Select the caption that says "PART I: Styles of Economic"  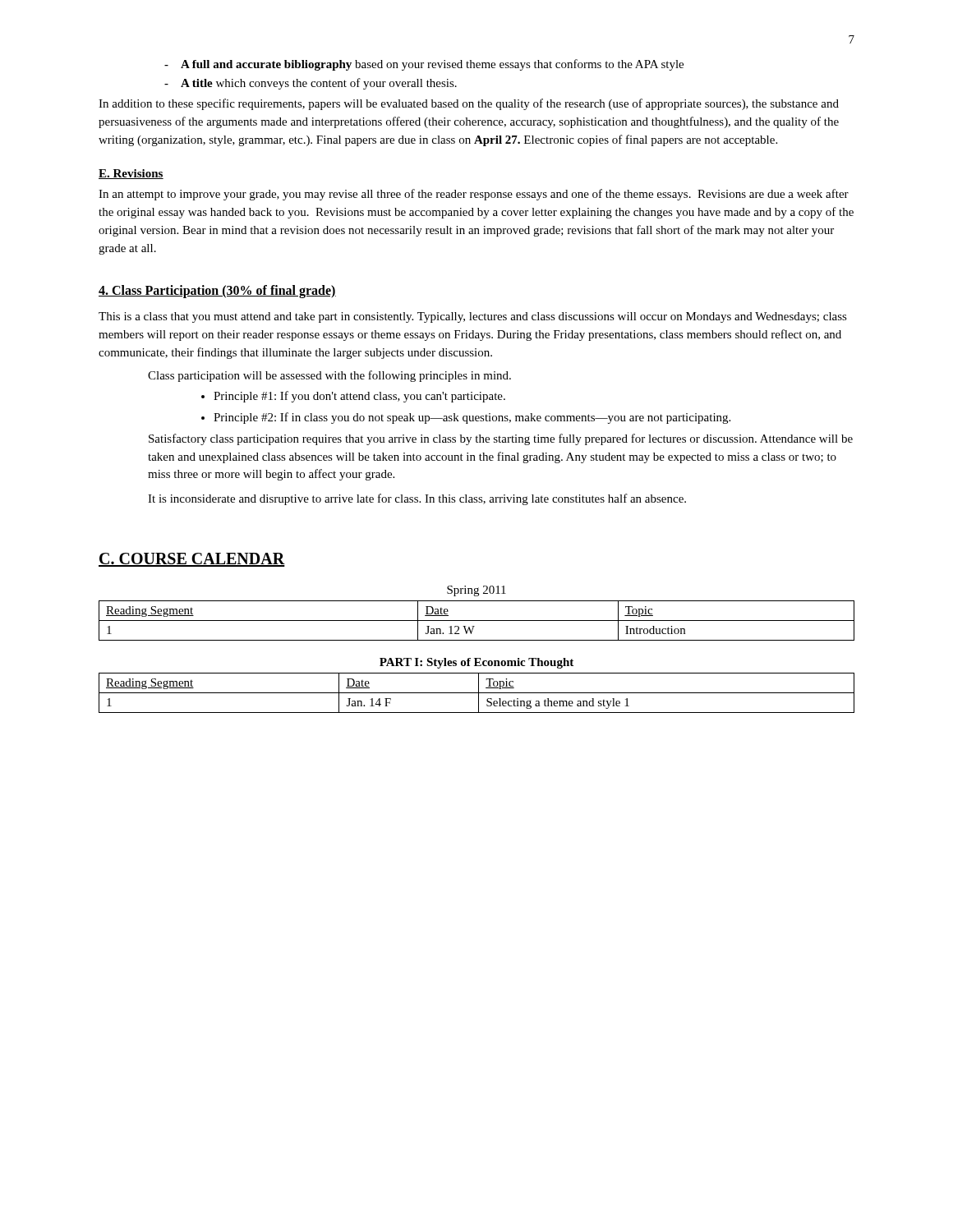coord(476,662)
